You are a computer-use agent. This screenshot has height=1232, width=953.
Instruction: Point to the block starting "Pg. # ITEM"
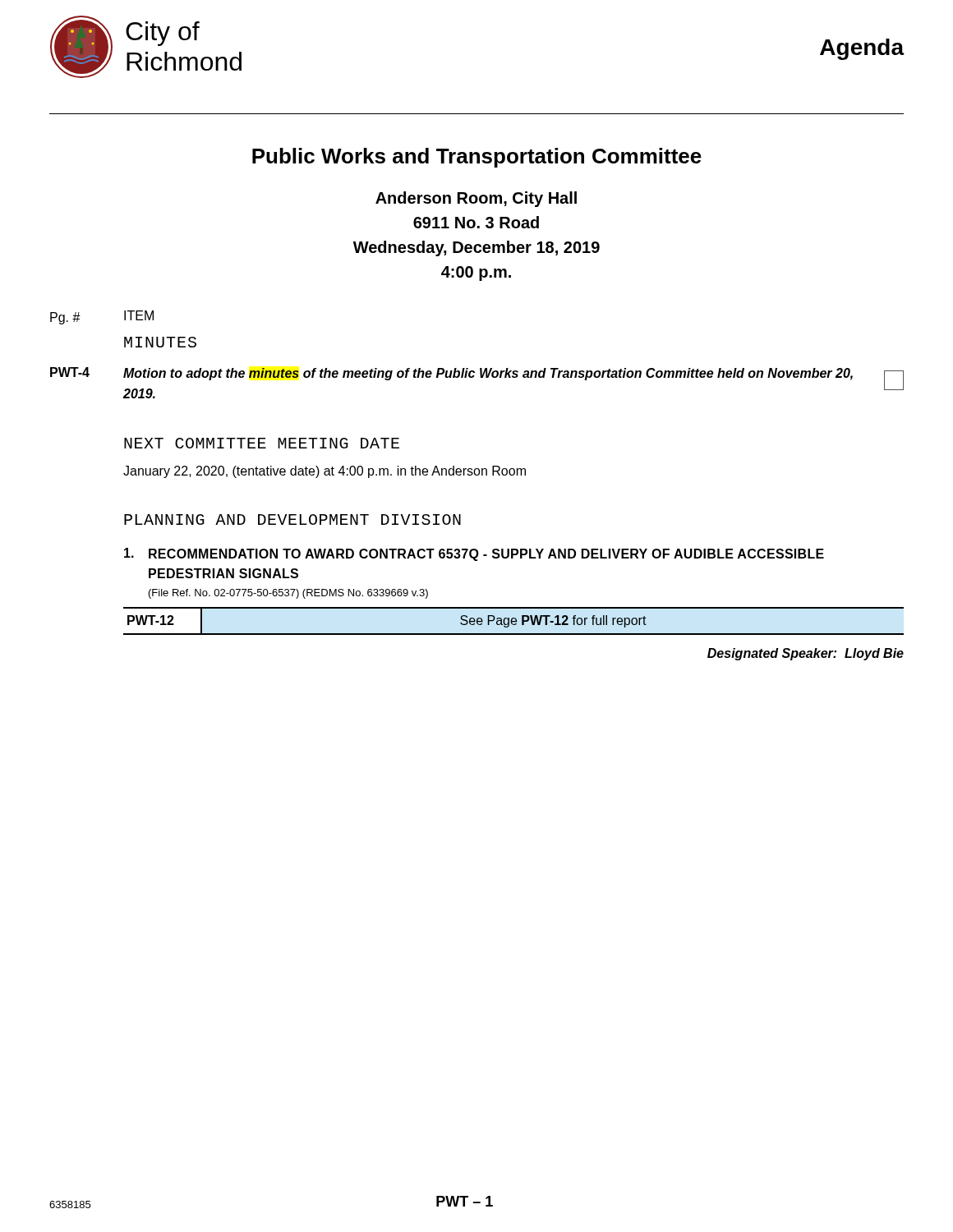63,317
